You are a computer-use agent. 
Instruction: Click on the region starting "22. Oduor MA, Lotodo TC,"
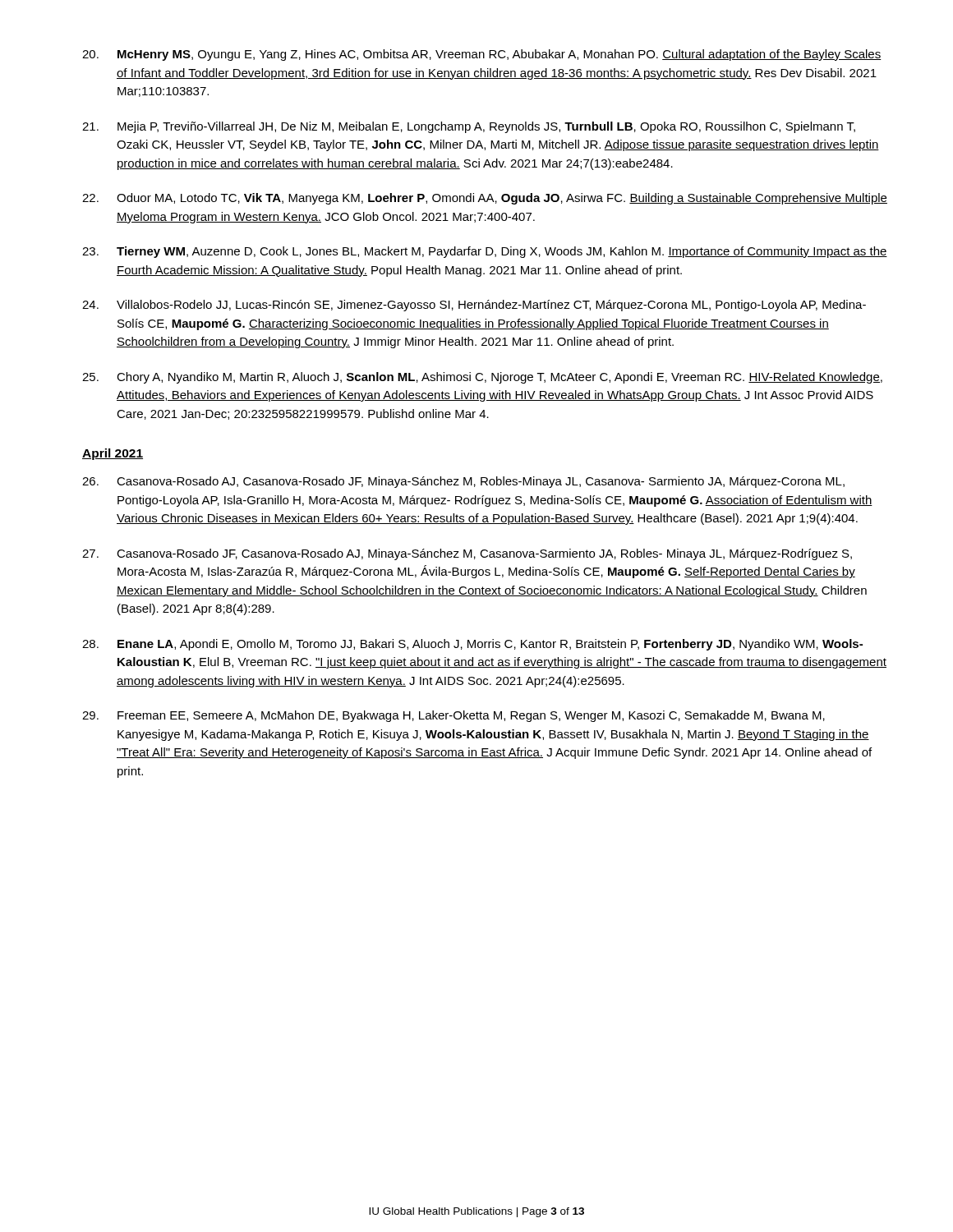click(485, 207)
